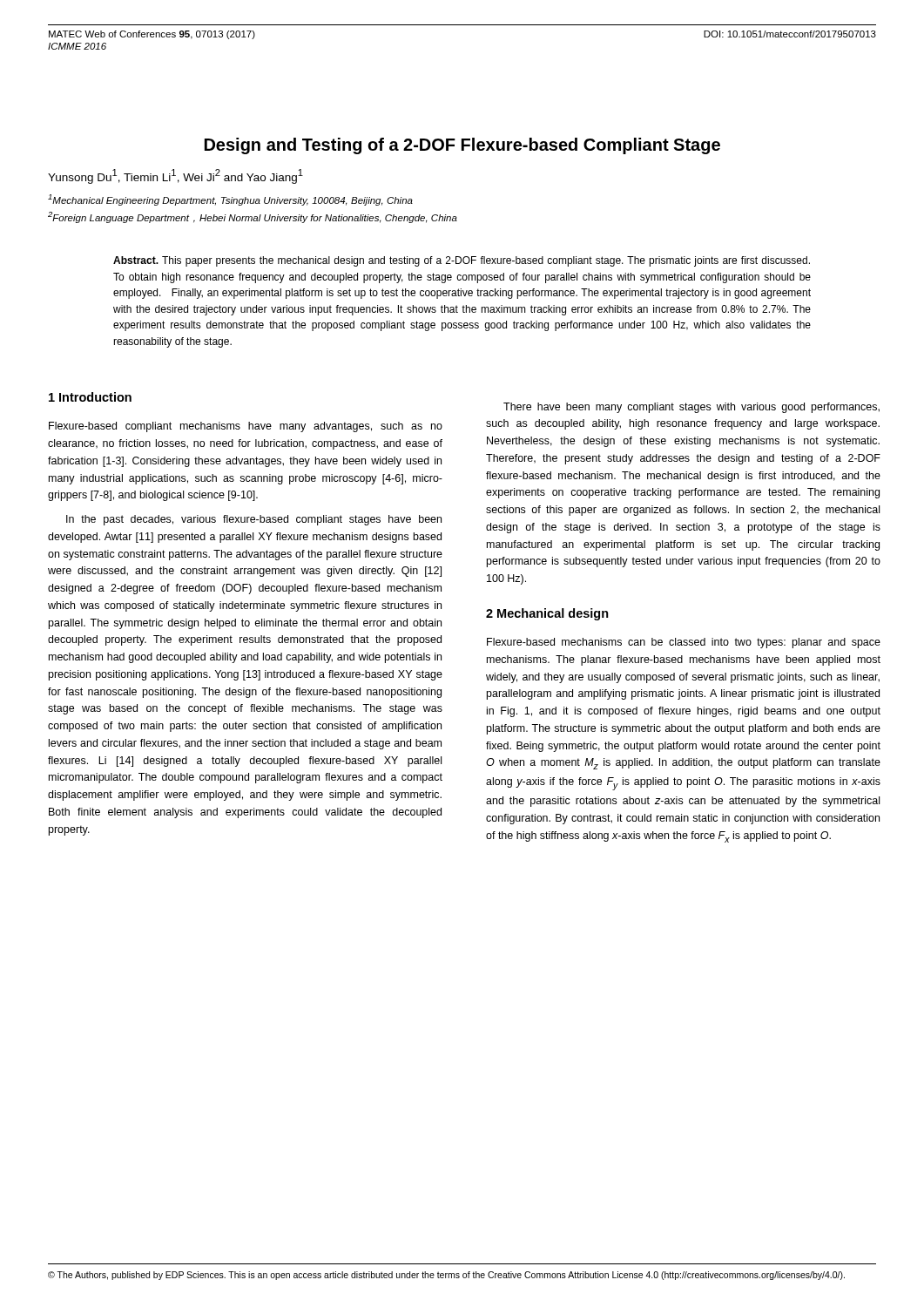The image size is (924, 1307).
Task: Select the text block that says "Abstract. This paper presents the mechanical design"
Action: [462, 301]
